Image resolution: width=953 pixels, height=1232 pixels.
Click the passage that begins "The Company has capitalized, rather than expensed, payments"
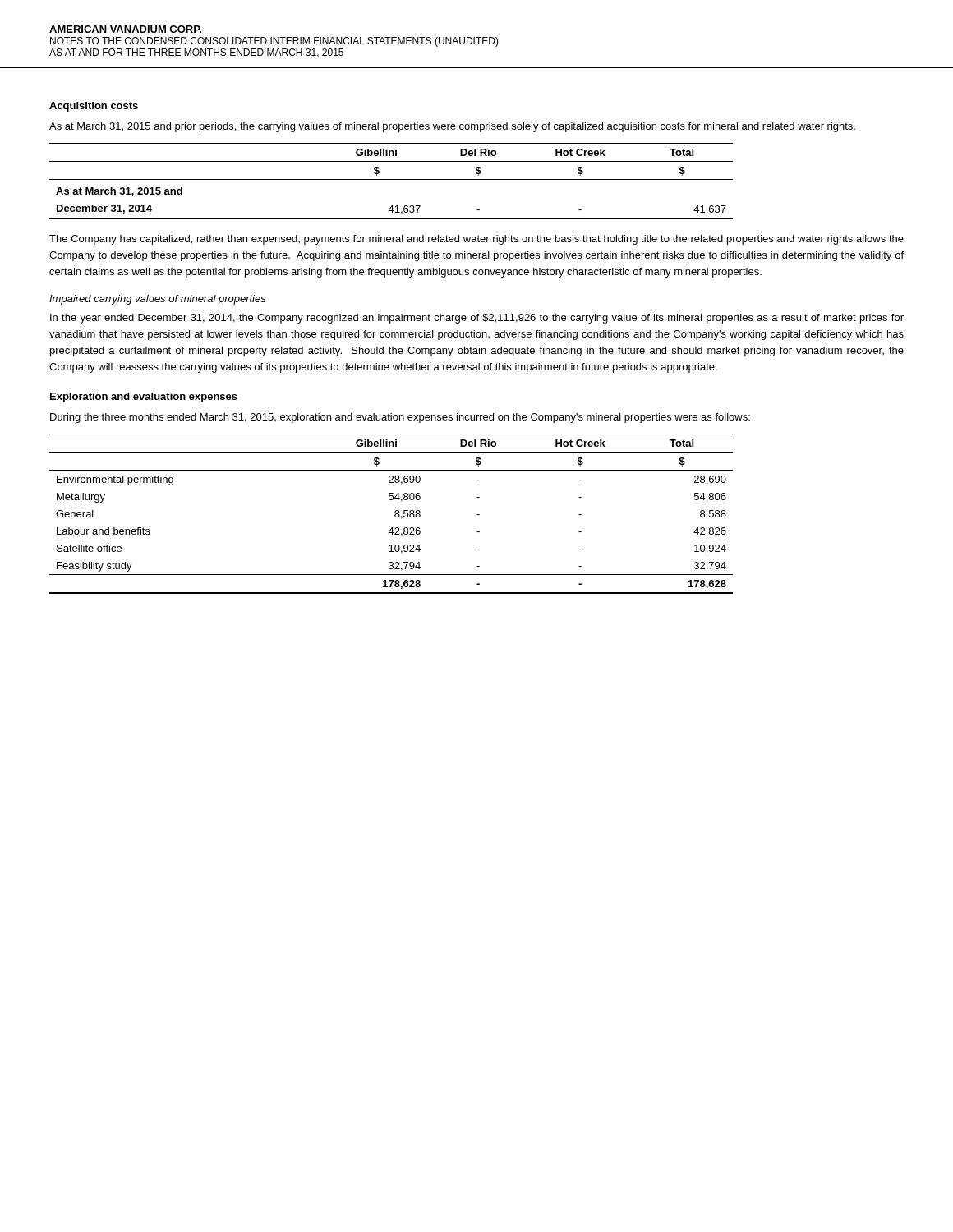(476, 255)
